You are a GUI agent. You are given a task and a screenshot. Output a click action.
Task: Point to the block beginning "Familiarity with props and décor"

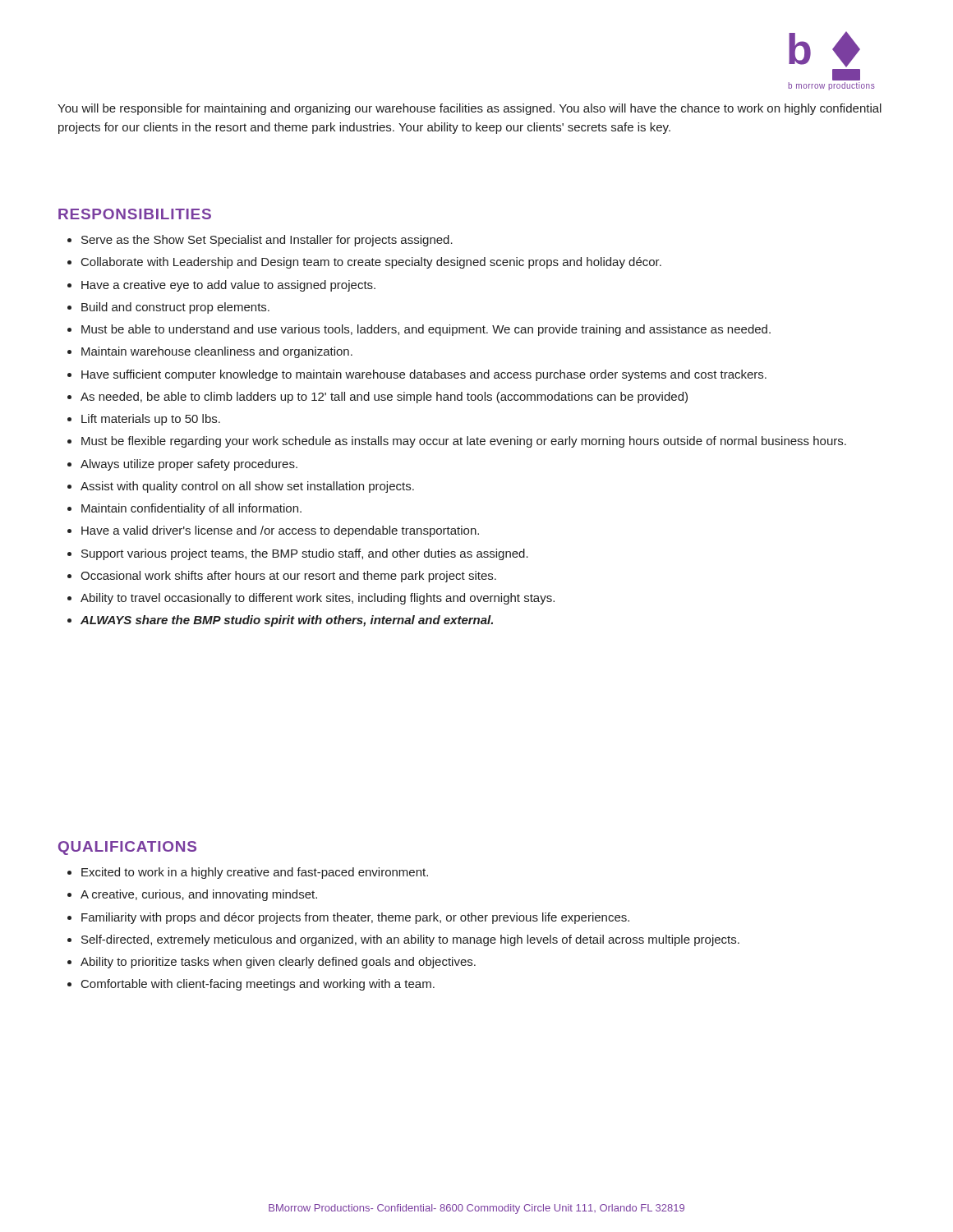(356, 917)
